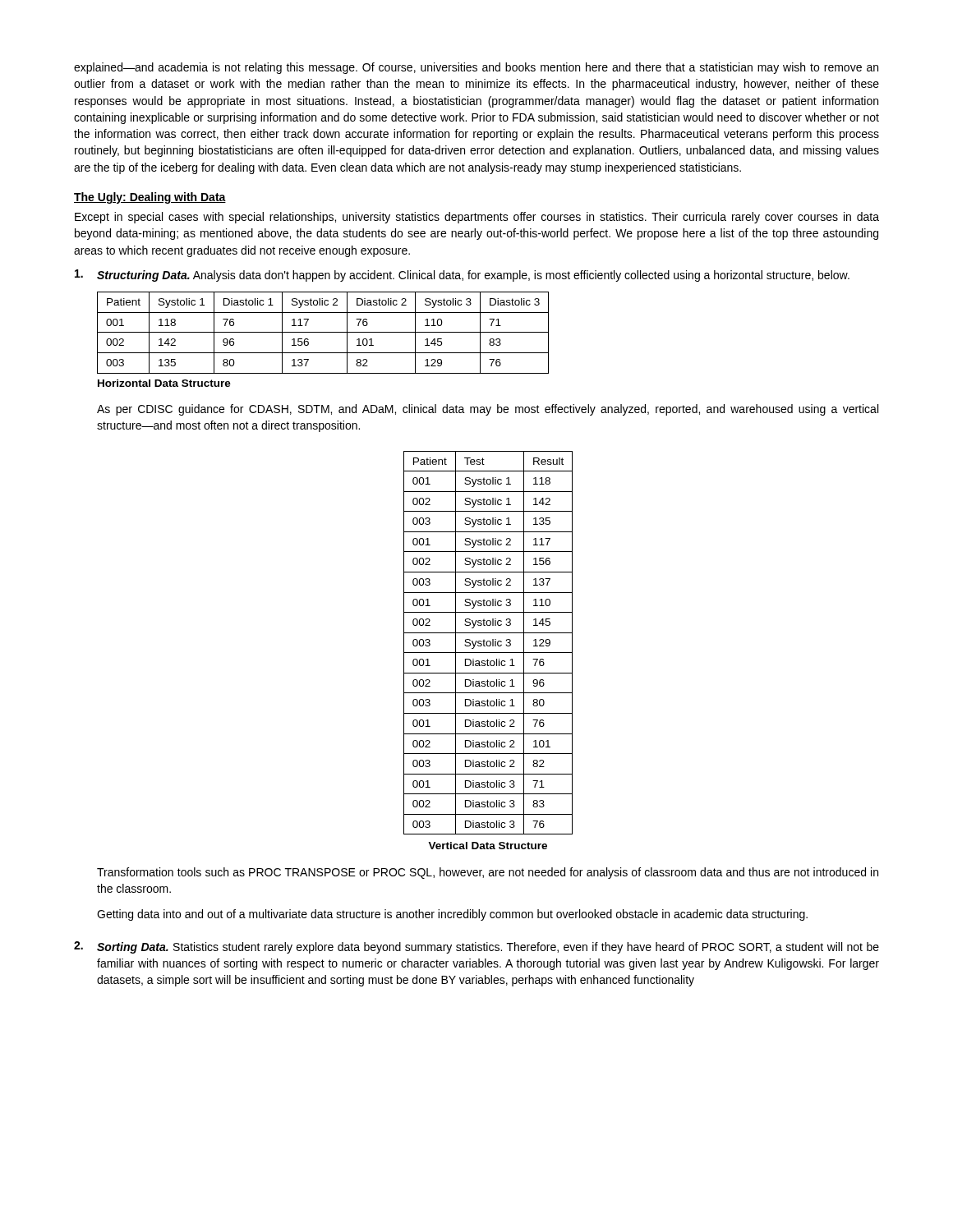This screenshot has width=953, height=1232.
Task: Locate the block of text that opens with "2. Sorting Data. Statistics"
Action: coord(476,964)
